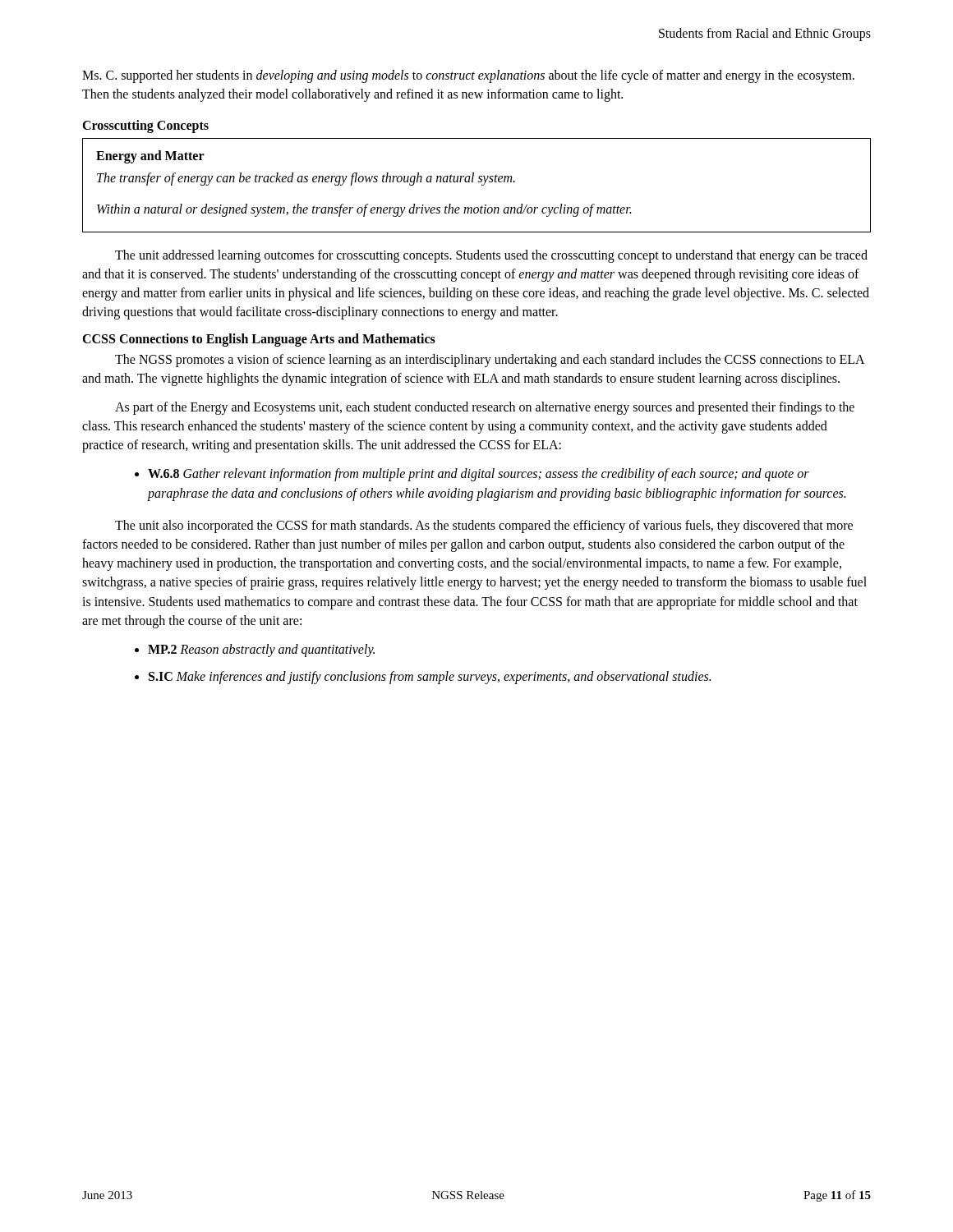
Task: Find the text block starting "MP.2 Reason abstractly and quantitatively. S.IC Make"
Action: tap(509, 663)
